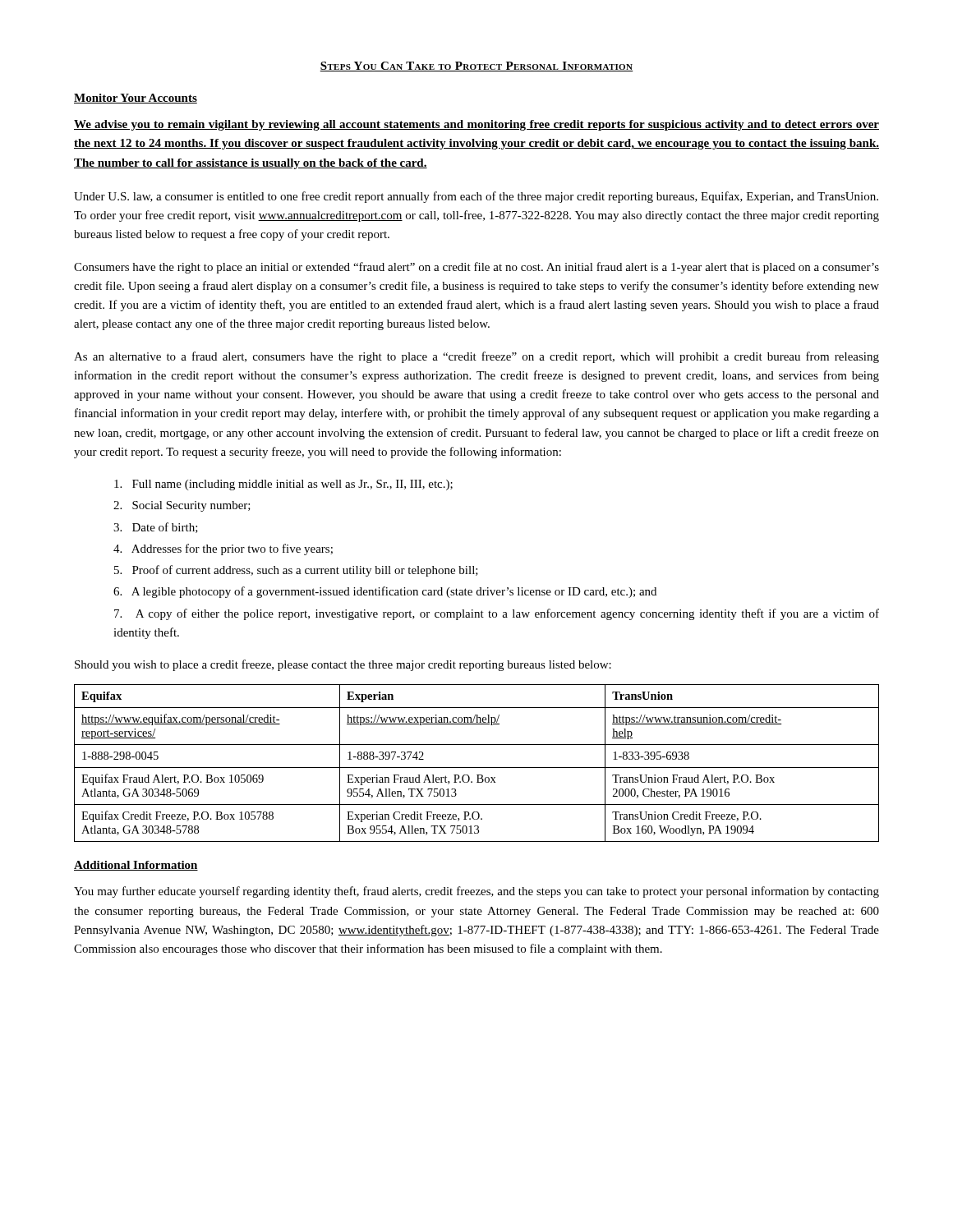Point to the block beginning "Should you wish to place a"

pos(343,664)
